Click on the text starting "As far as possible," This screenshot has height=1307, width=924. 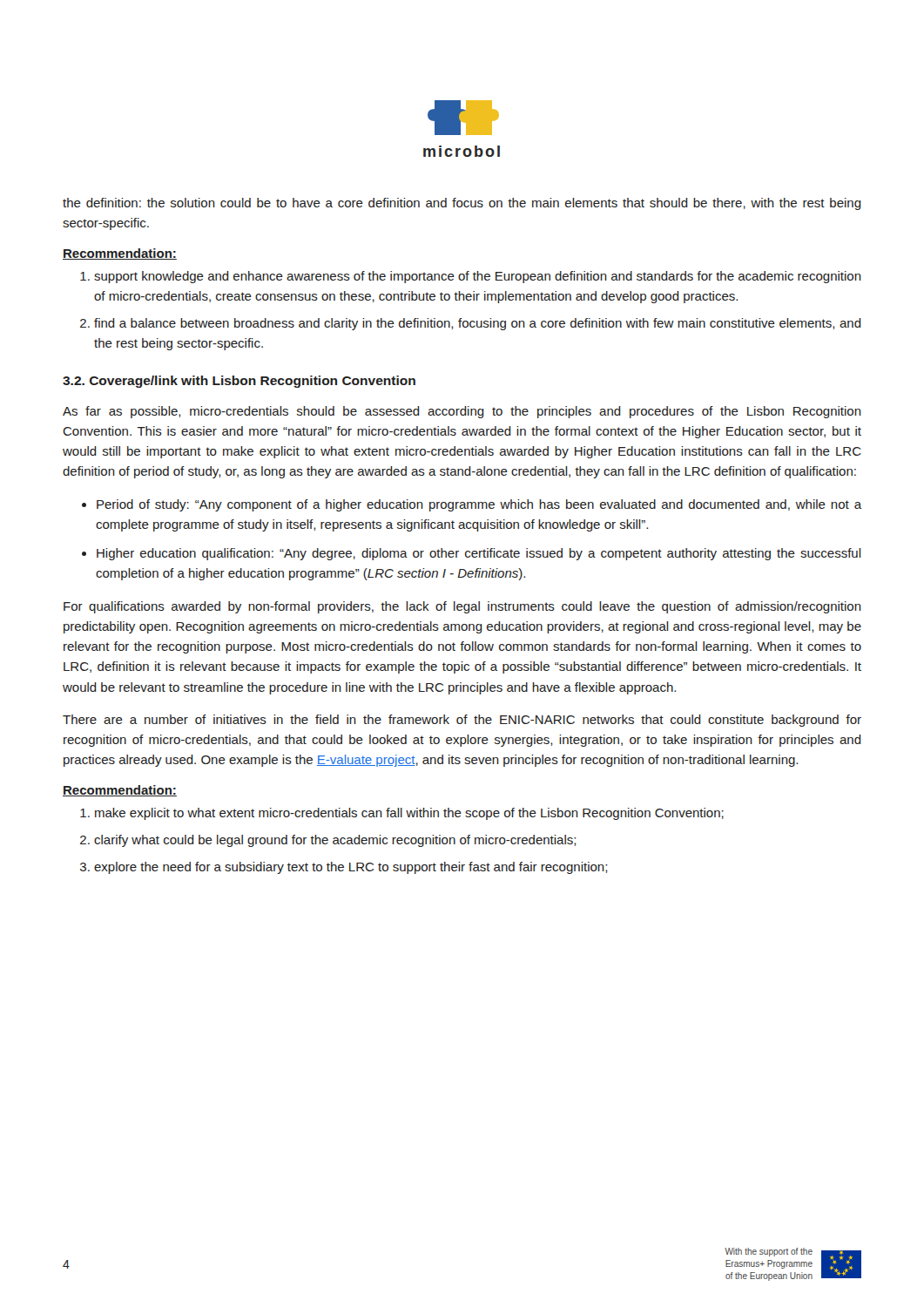click(x=462, y=441)
